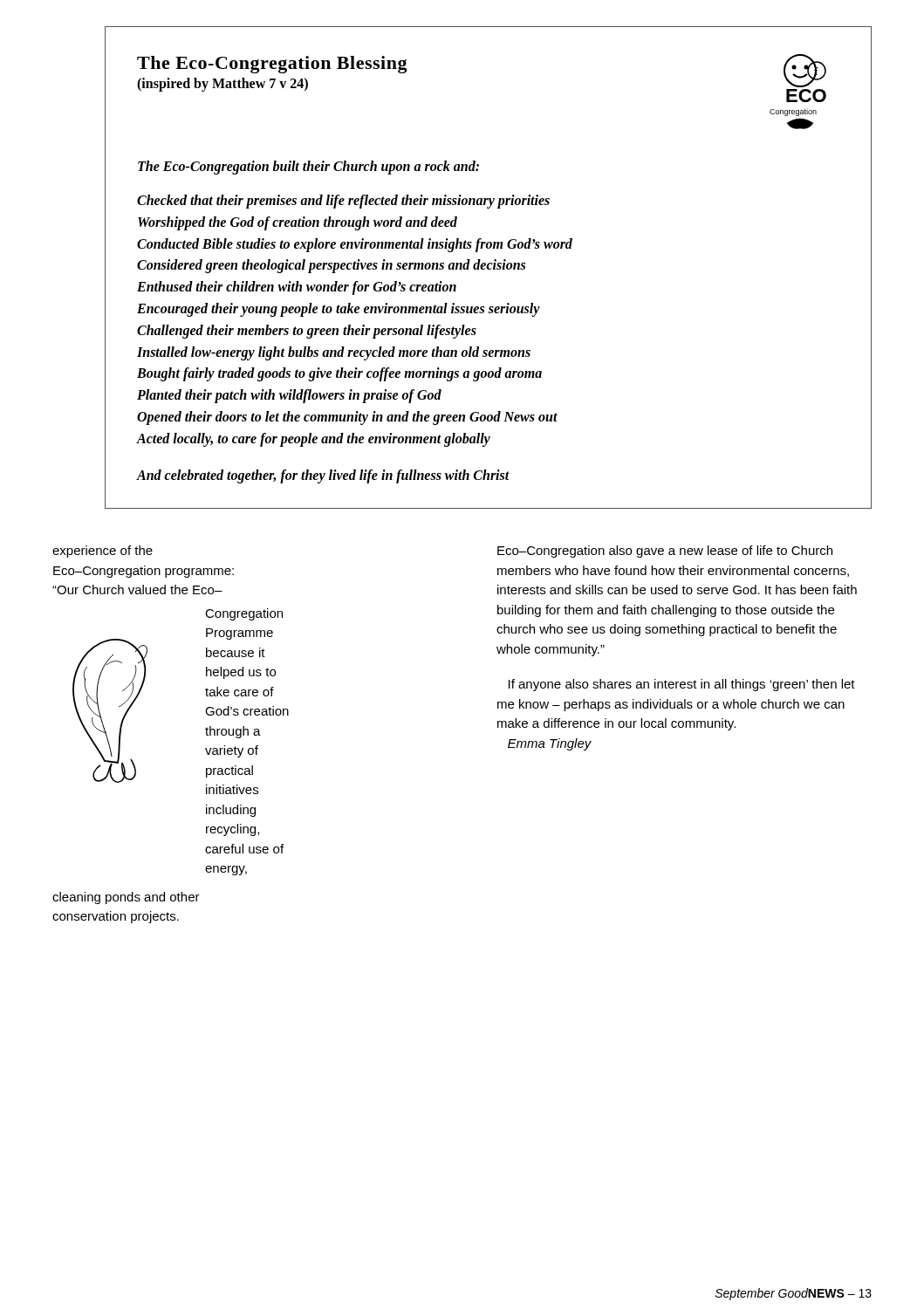The image size is (924, 1309).
Task: Click on the list item containing "Worshipped the God of creation through word and"
Action: (297, 222)
